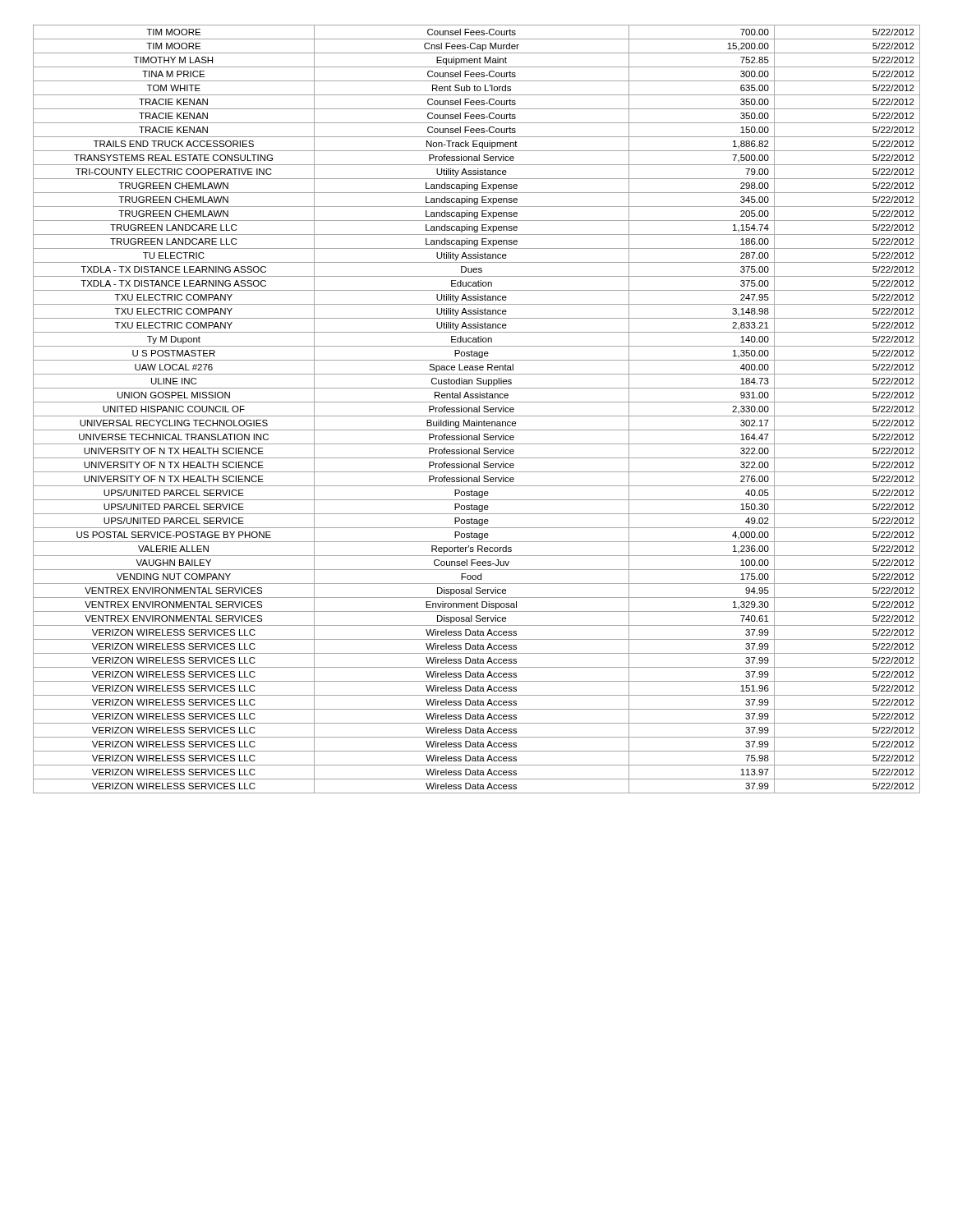Select the table that reads "TRUGREEN LANDCARE LLC"
Viewport: 953px width, 1232px height.
[476, 409]
